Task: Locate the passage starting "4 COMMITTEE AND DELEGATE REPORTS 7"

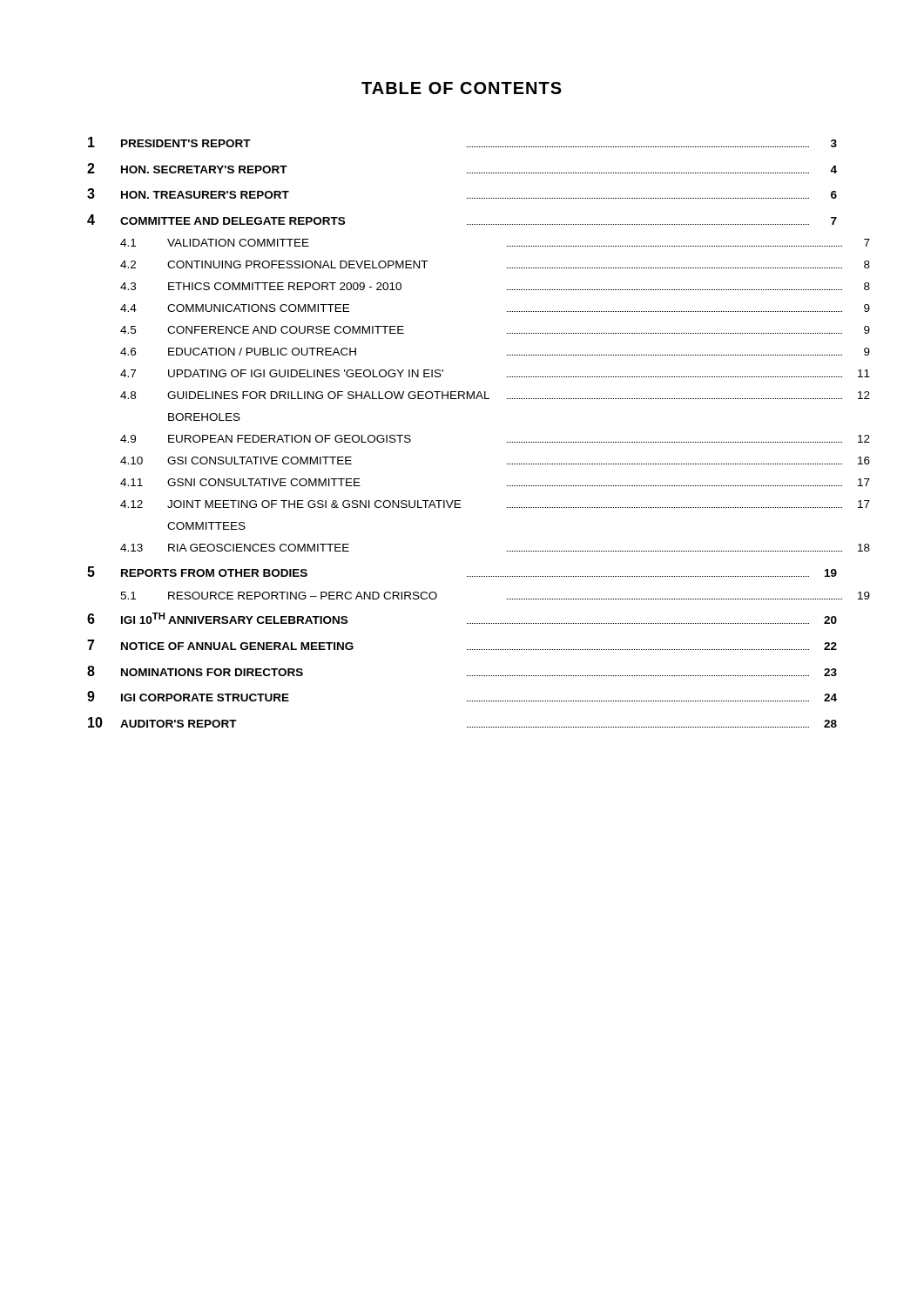Action: tap(462, 220)
